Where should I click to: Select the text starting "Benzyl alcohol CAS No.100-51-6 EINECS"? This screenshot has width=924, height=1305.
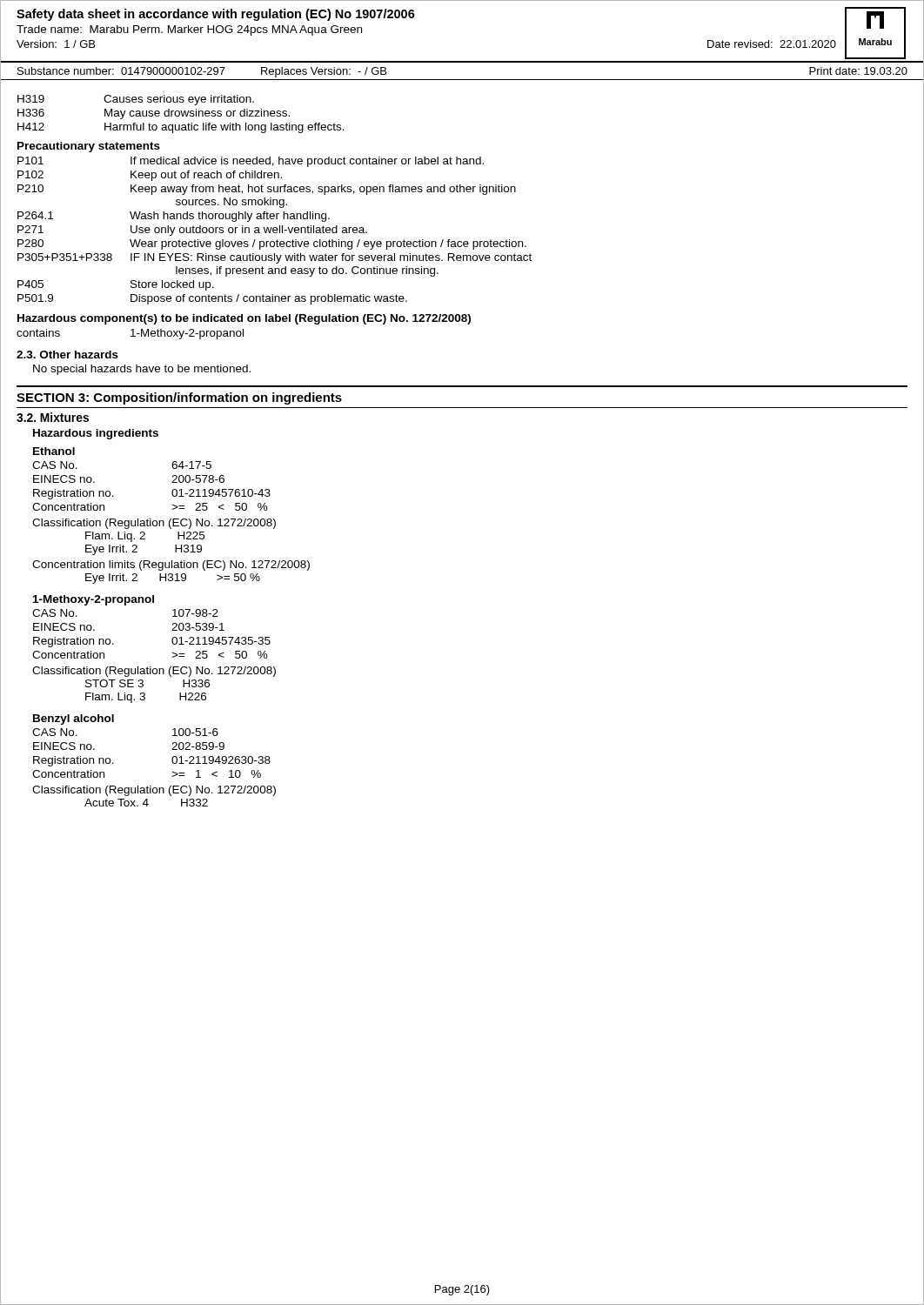click(74, 719)
